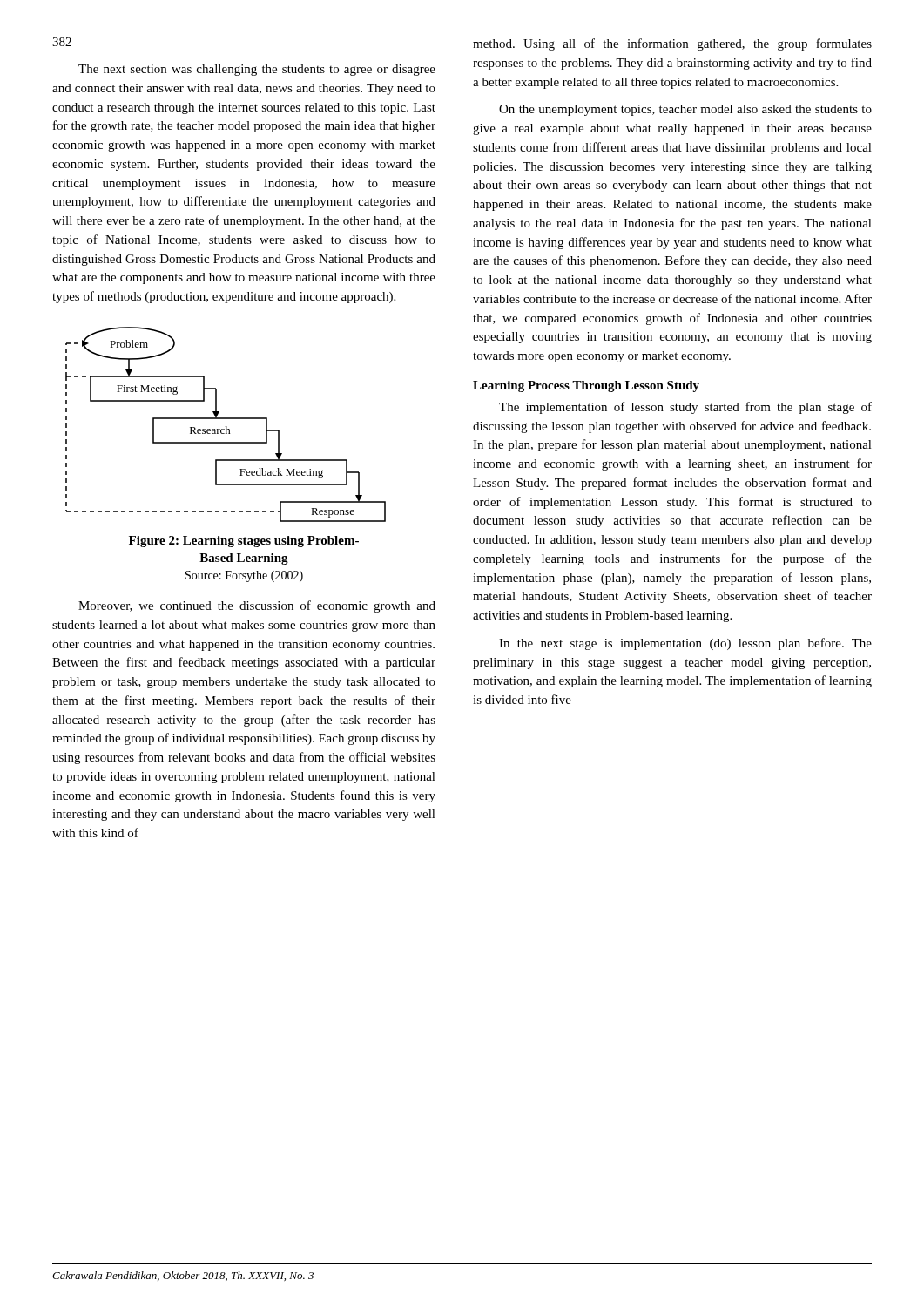
Task: Select the flowchart
Action: (244, 424)
